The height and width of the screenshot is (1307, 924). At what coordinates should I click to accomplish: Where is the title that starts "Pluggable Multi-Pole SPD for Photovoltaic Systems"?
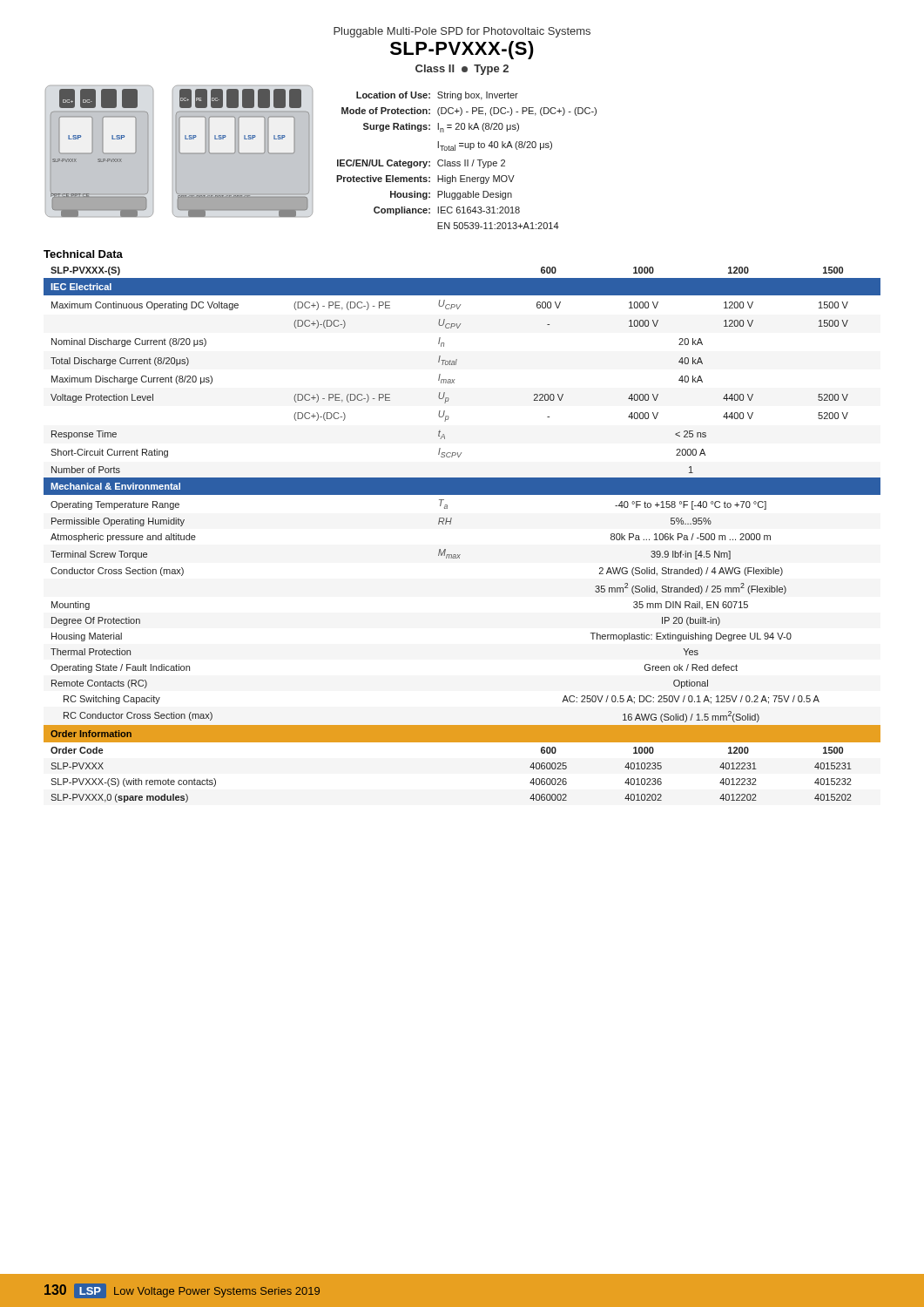[462, 42]
